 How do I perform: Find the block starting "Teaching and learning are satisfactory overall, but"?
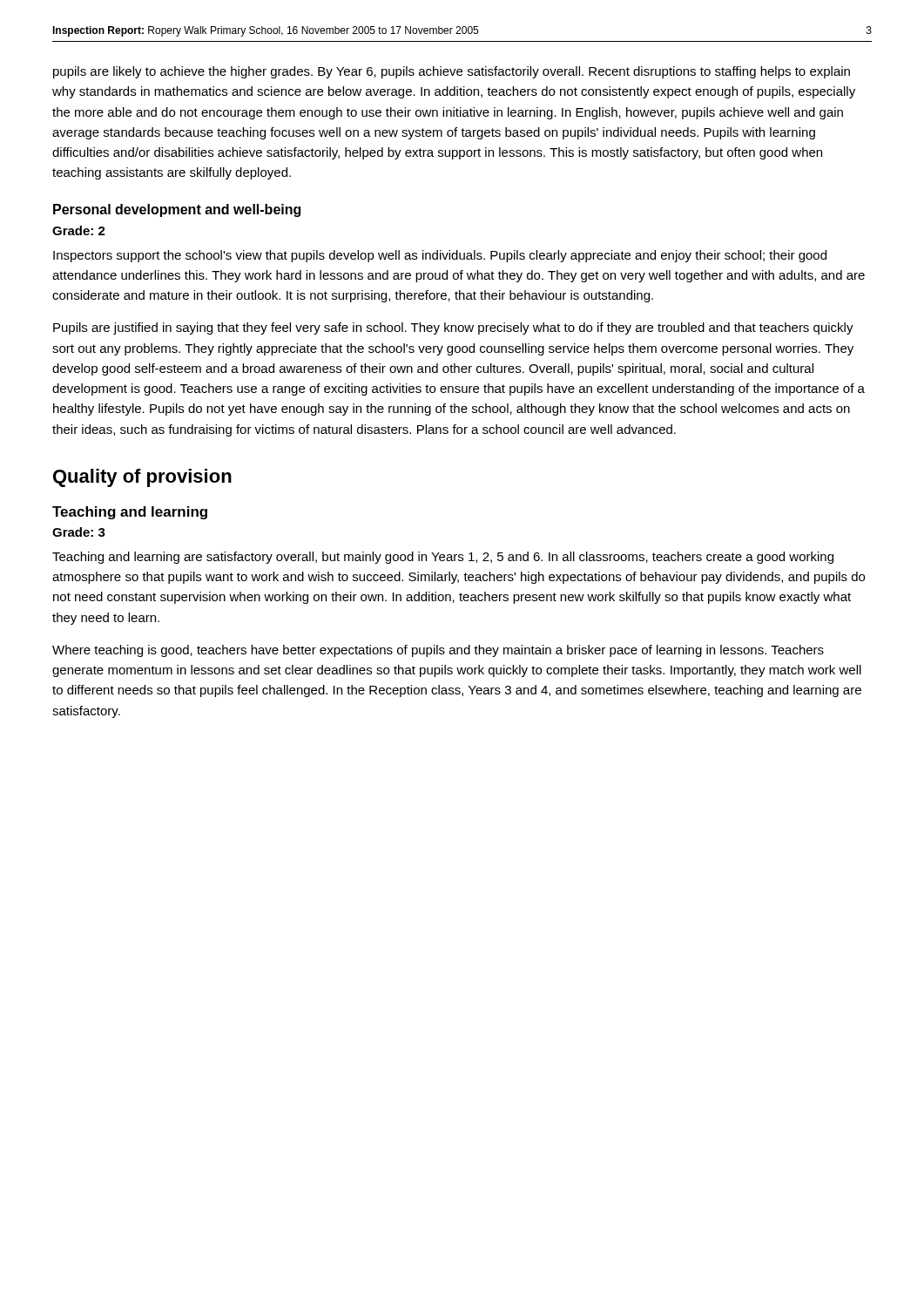[459, 587]
